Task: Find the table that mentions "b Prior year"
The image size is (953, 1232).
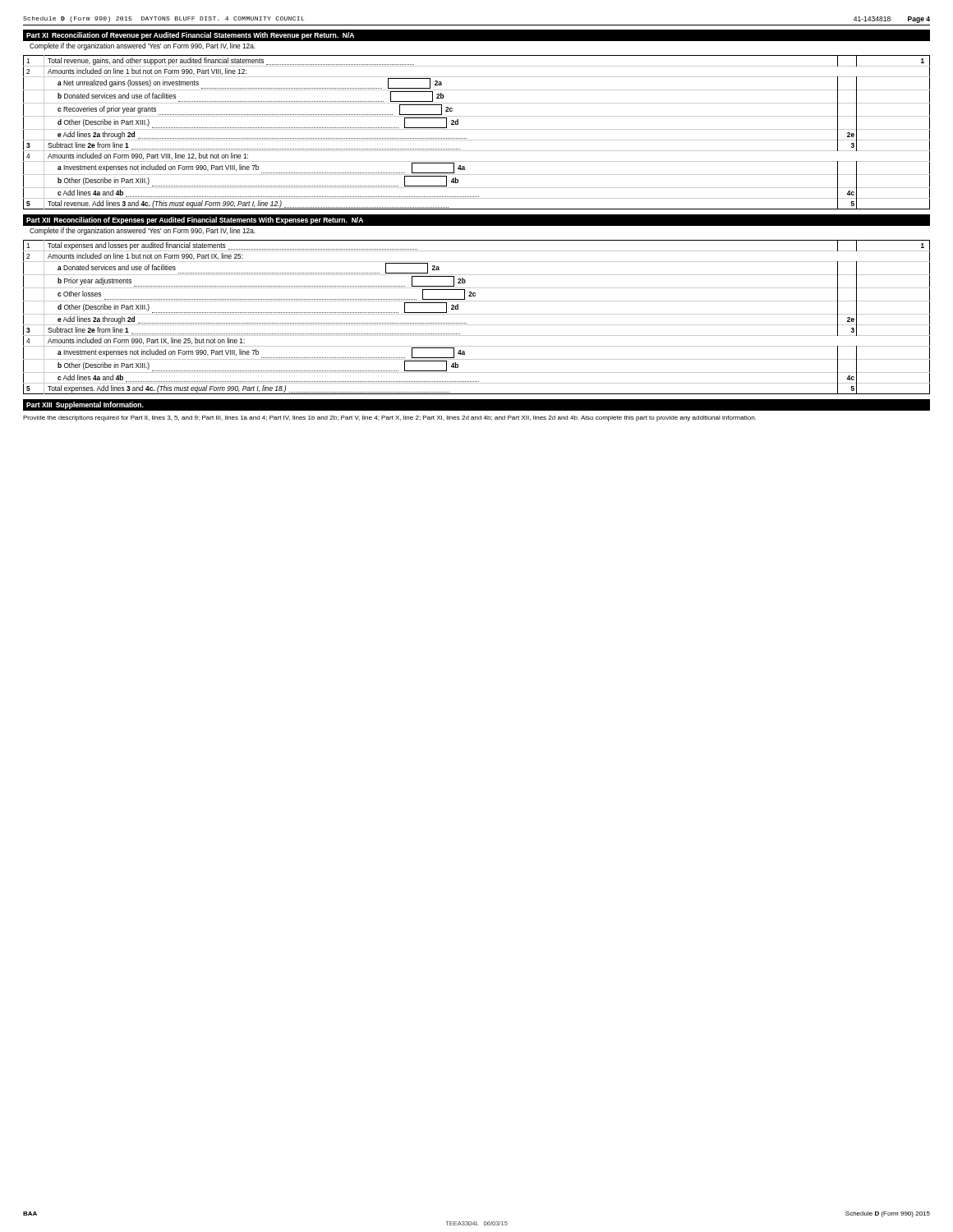Action: (476, 317)
